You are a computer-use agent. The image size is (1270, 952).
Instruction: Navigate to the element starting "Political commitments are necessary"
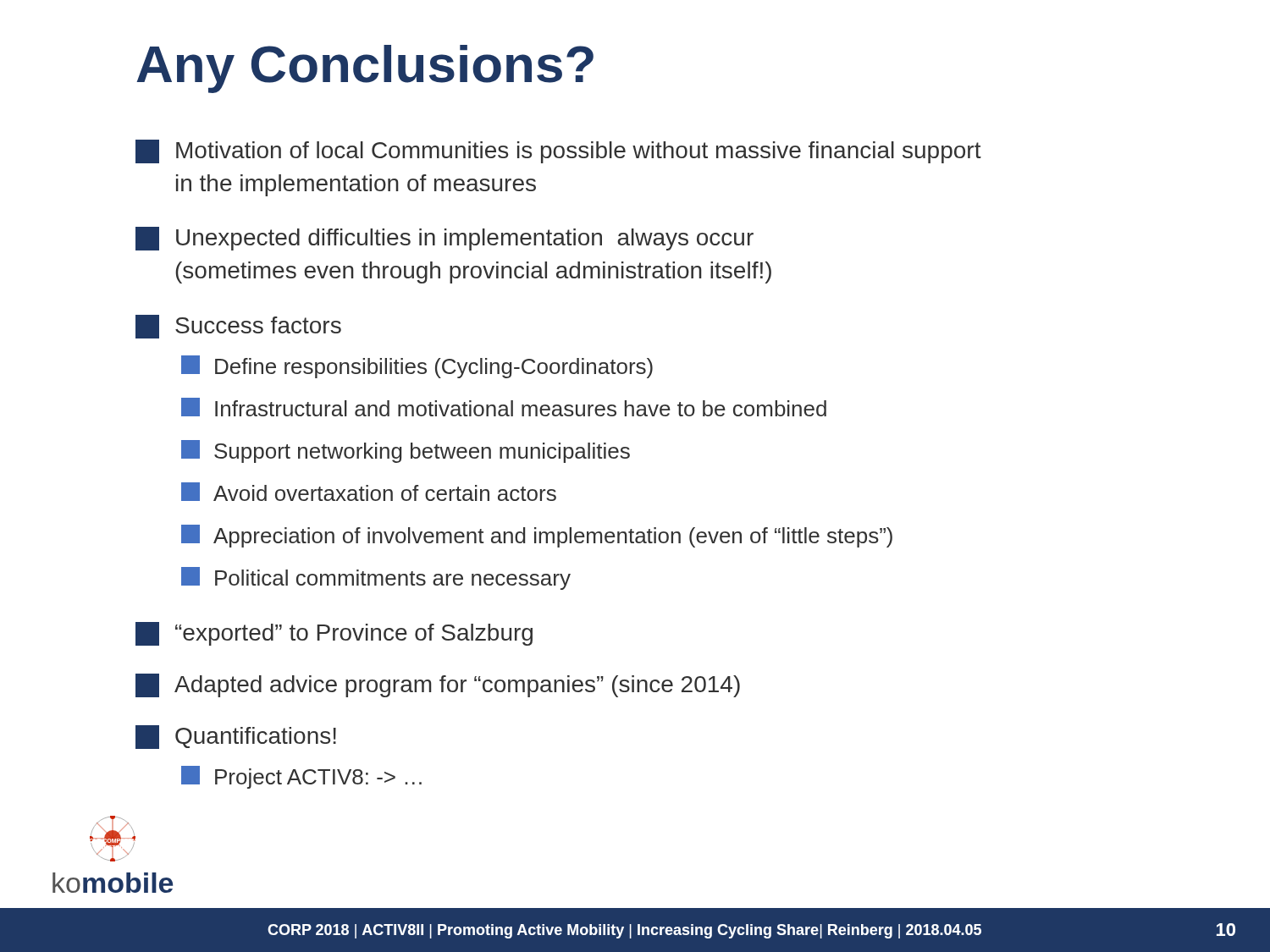point(376,578)
